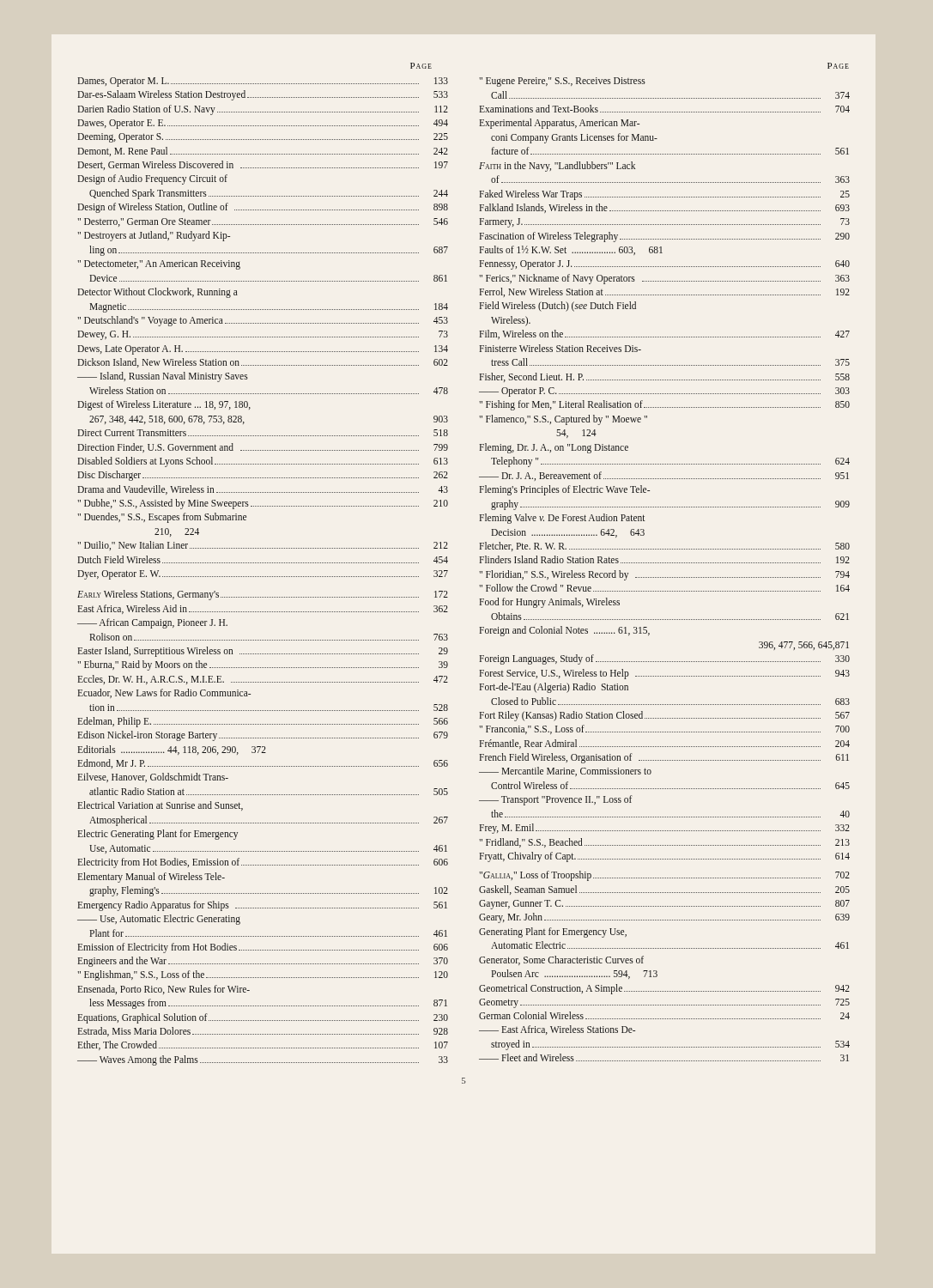Select the list item that says "Disabled Soldiers at Lyons School 613"
The width and height of the screenshot is (933, 1288).
point(263,461)
